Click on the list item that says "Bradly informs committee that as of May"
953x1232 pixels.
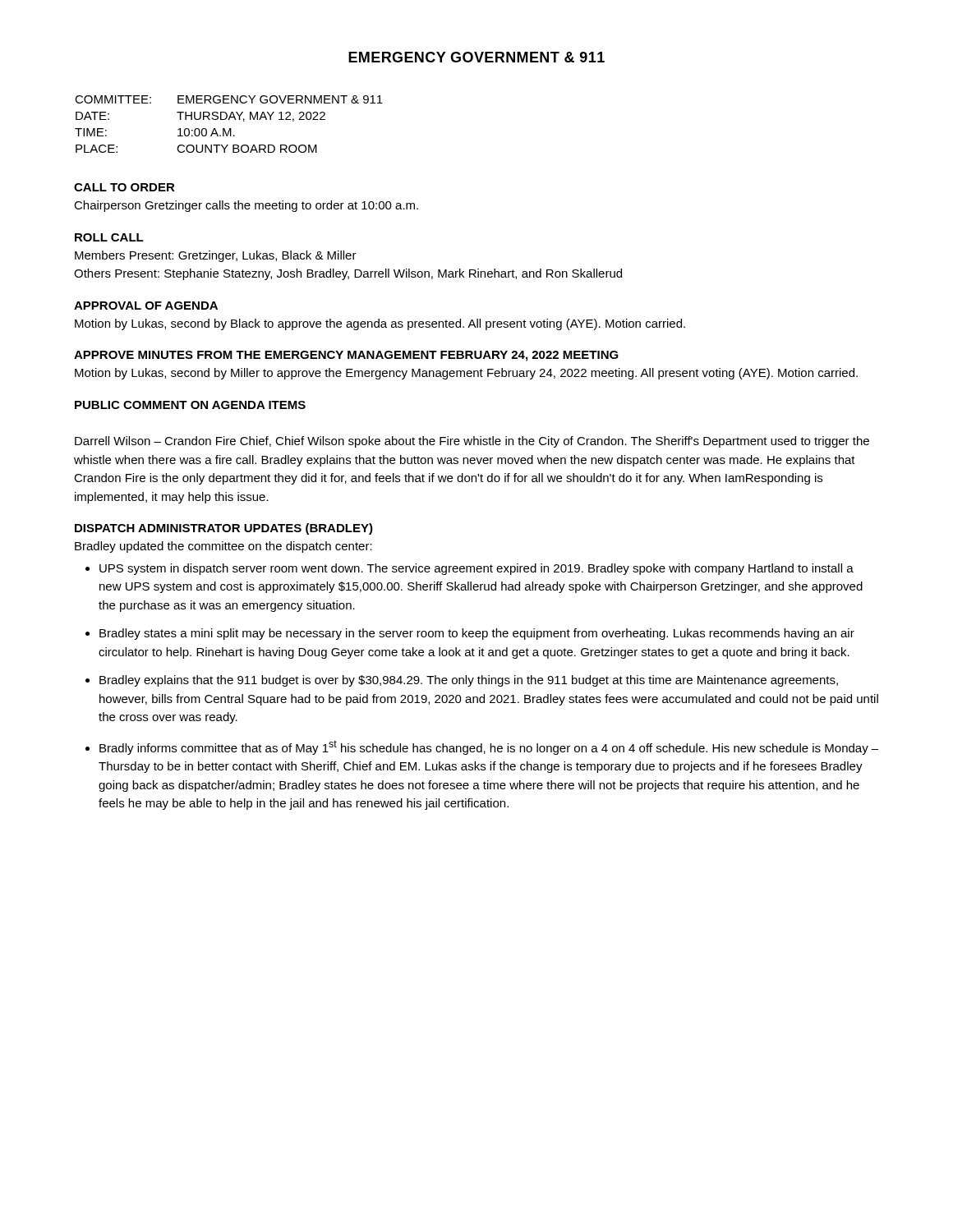tap(488, 774)
